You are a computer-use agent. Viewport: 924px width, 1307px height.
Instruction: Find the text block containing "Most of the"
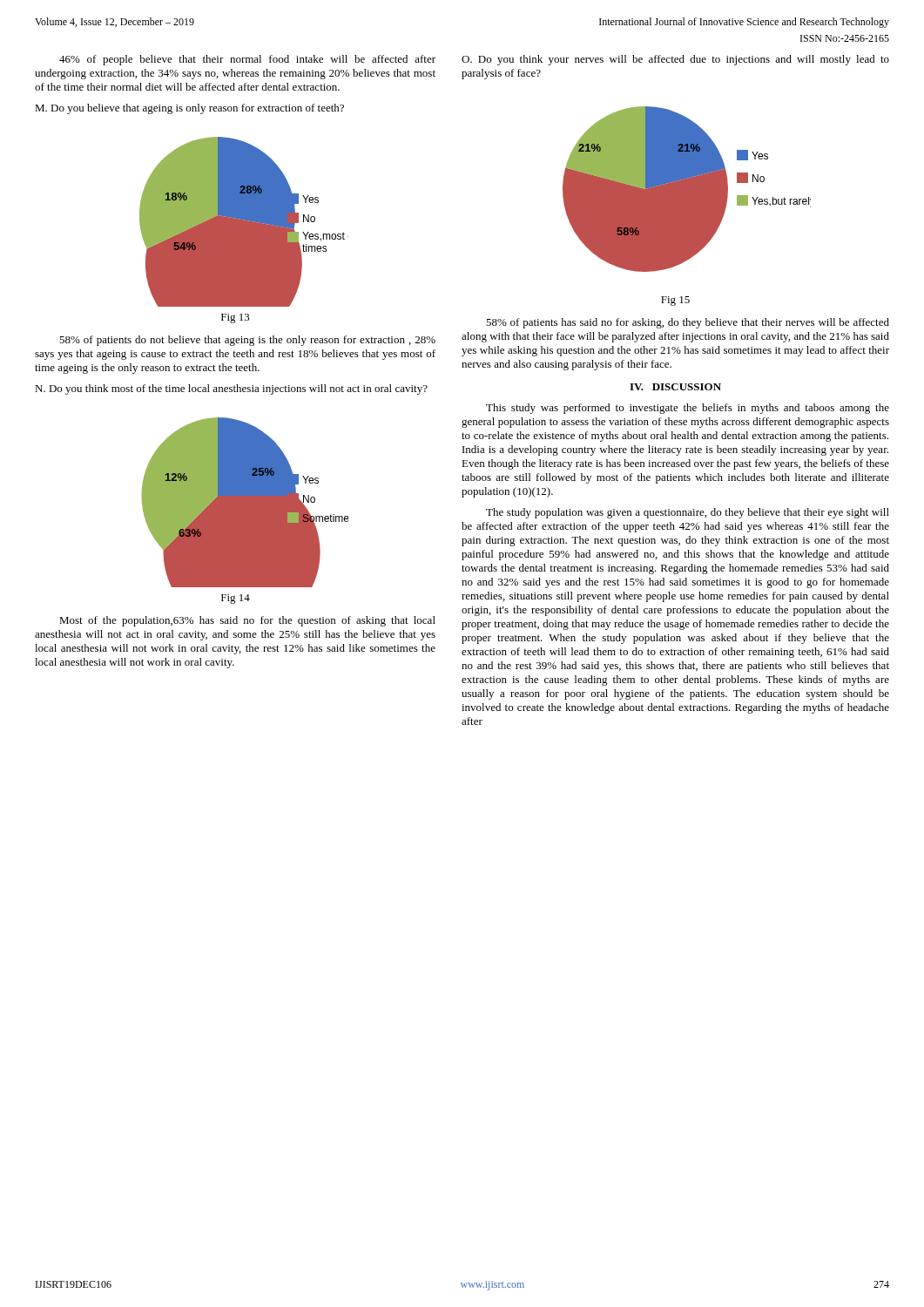[x=235, y=641]
